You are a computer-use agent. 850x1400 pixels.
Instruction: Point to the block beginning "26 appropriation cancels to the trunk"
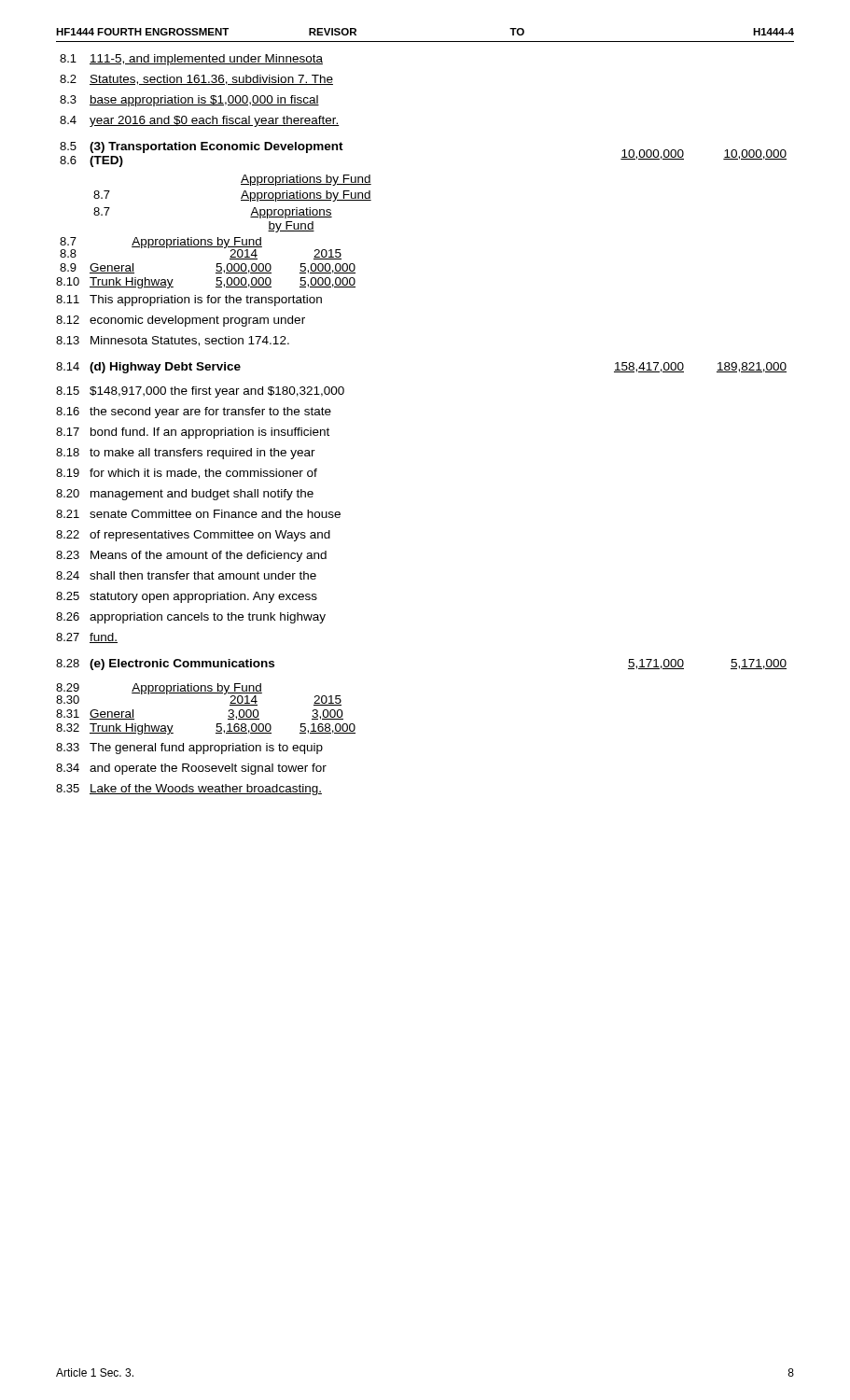point(191,618)
